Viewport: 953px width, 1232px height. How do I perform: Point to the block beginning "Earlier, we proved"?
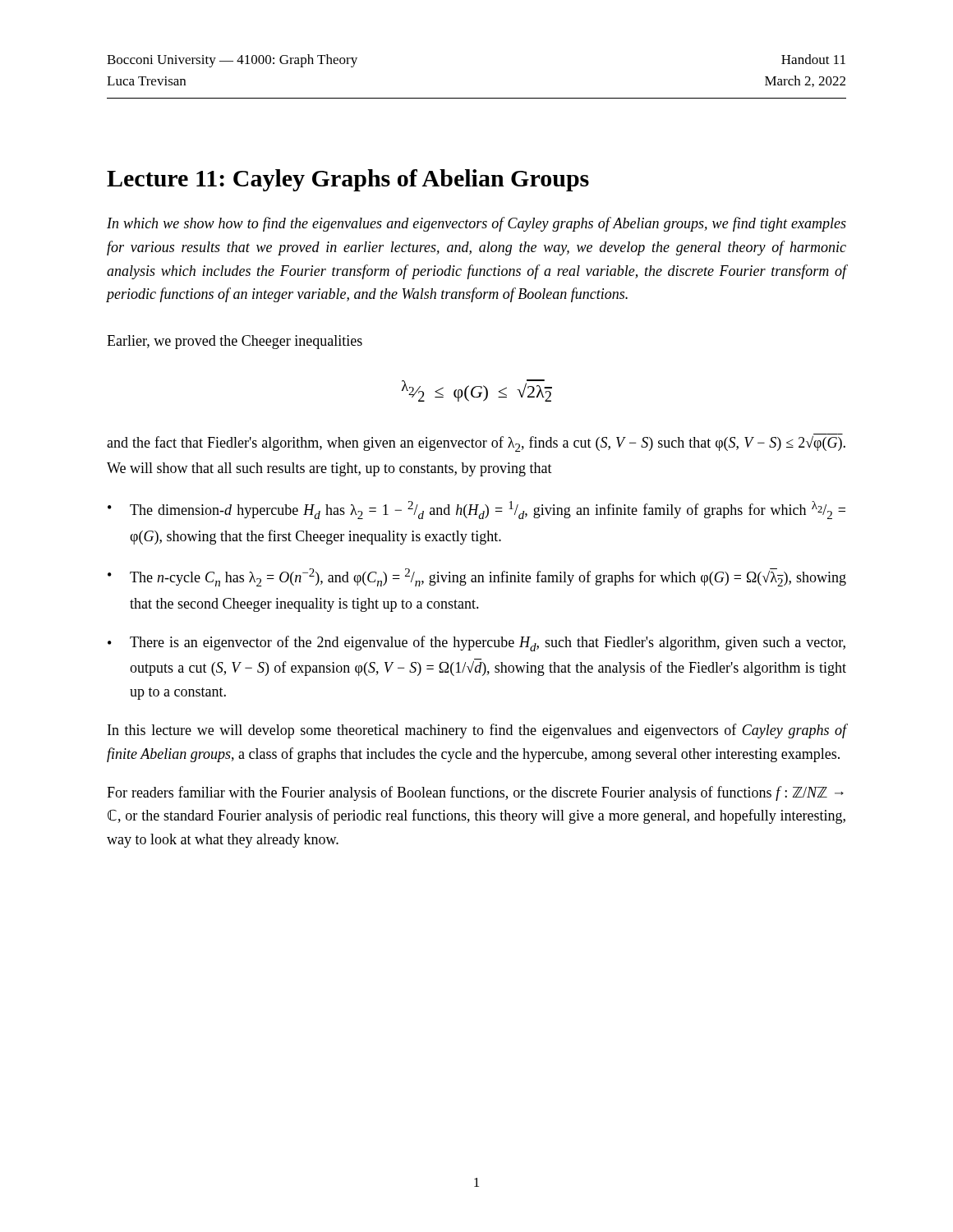coord(235,341)
